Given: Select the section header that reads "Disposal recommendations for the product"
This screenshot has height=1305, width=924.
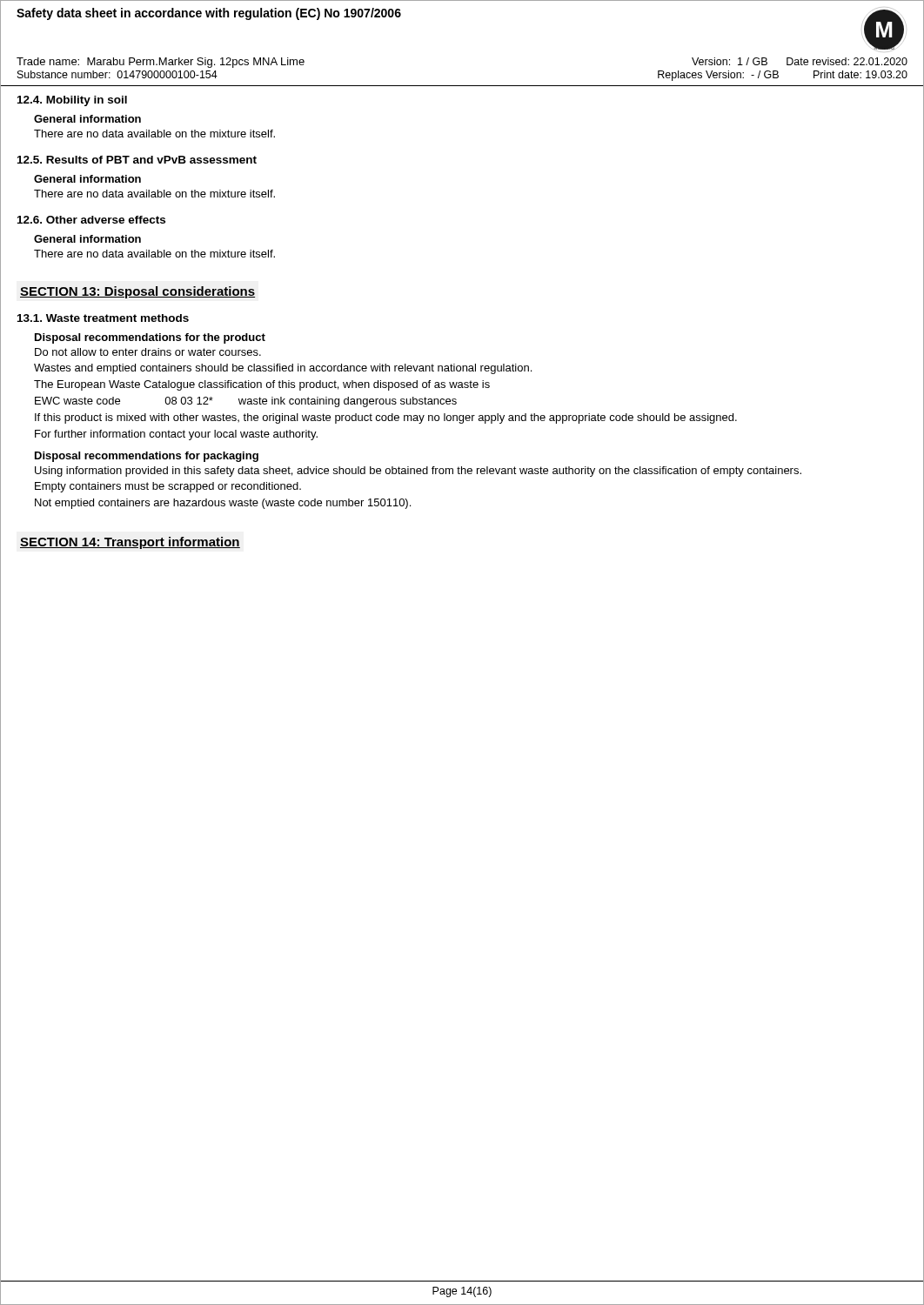Looking at the screenshot, I should [x=150, y=337].
